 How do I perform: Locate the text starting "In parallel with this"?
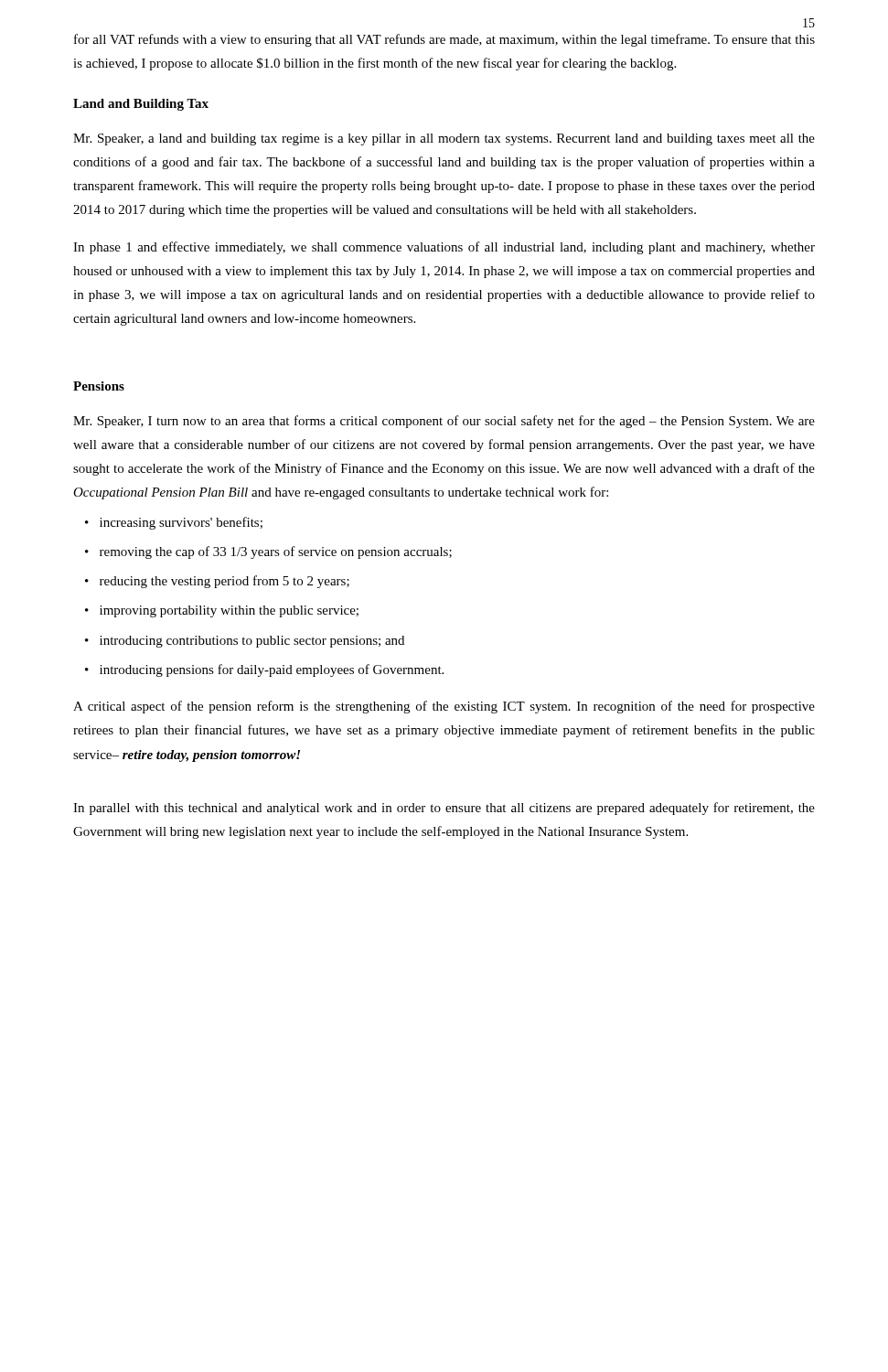444,819
